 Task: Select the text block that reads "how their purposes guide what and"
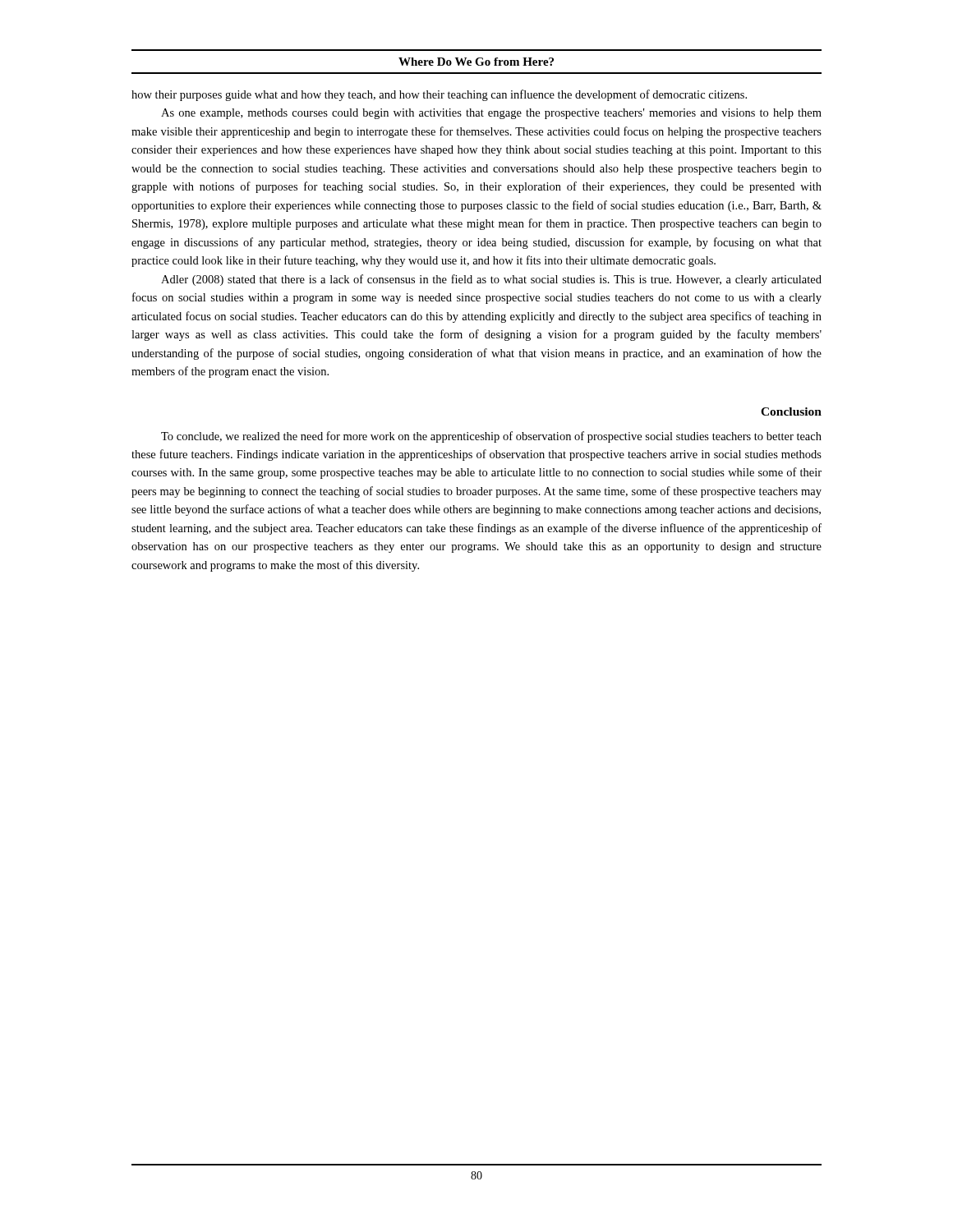point(476,233)
